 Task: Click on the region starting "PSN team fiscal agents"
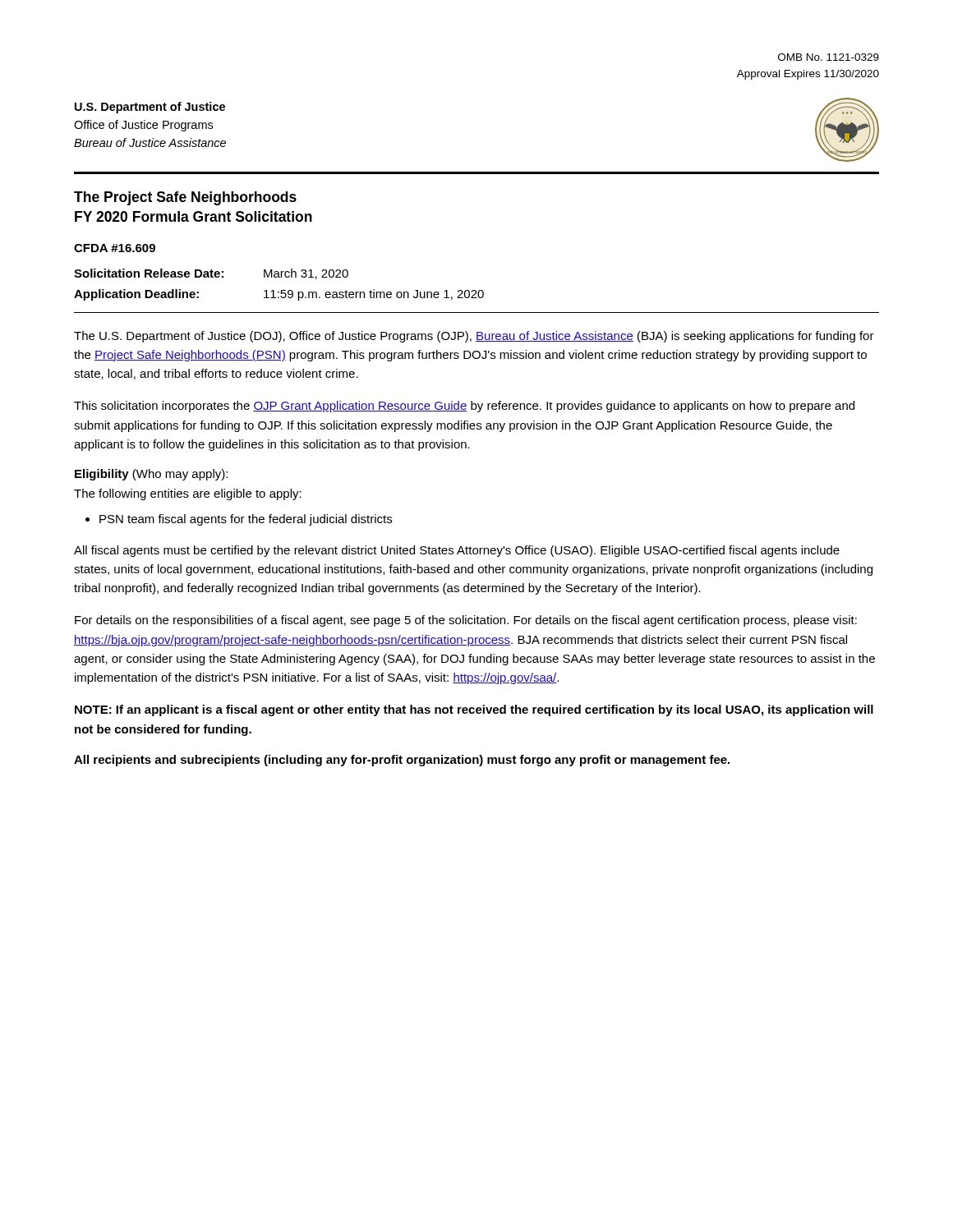[x=245, y=519]
